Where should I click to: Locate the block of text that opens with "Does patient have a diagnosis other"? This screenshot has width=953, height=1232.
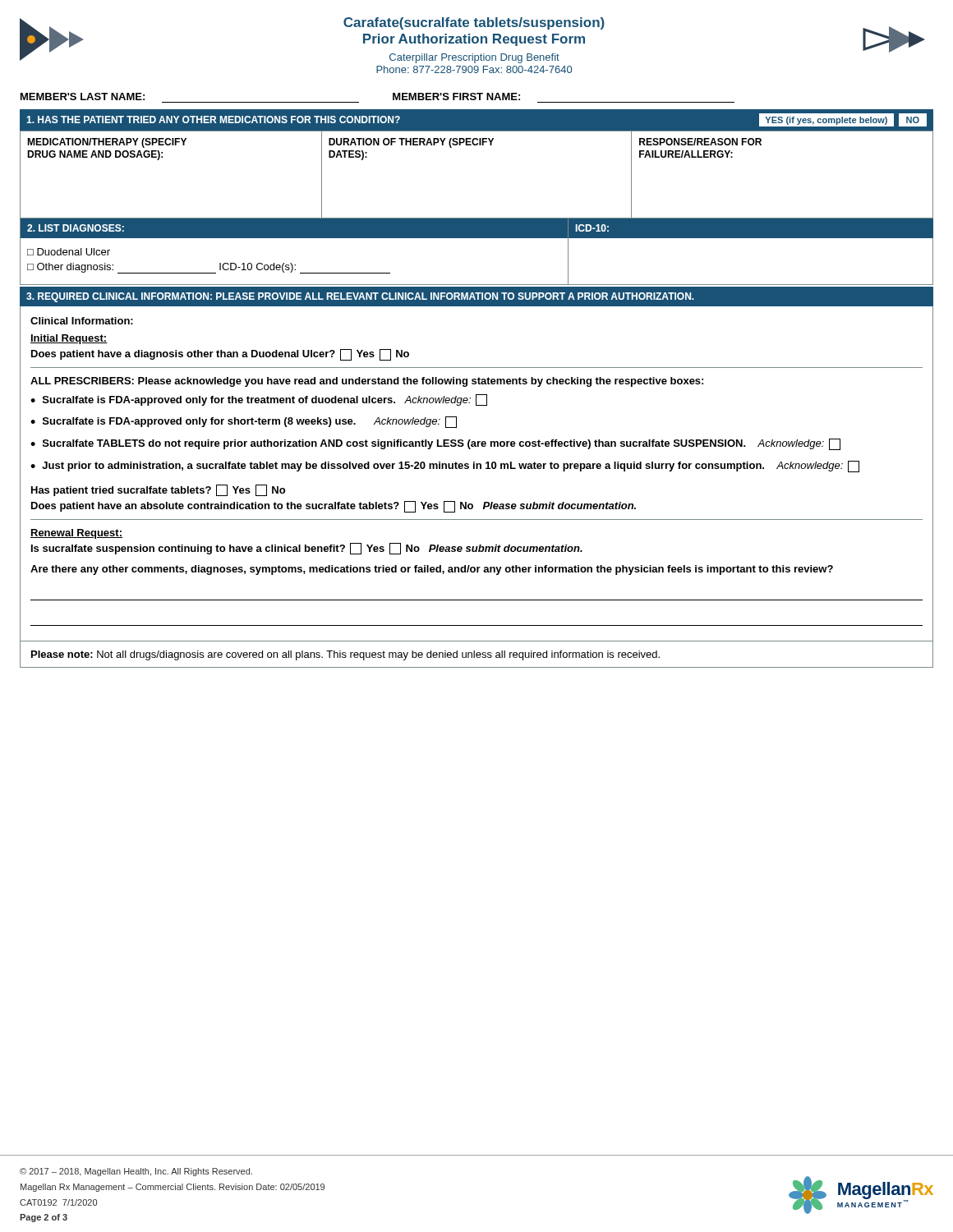coord(220,354)
